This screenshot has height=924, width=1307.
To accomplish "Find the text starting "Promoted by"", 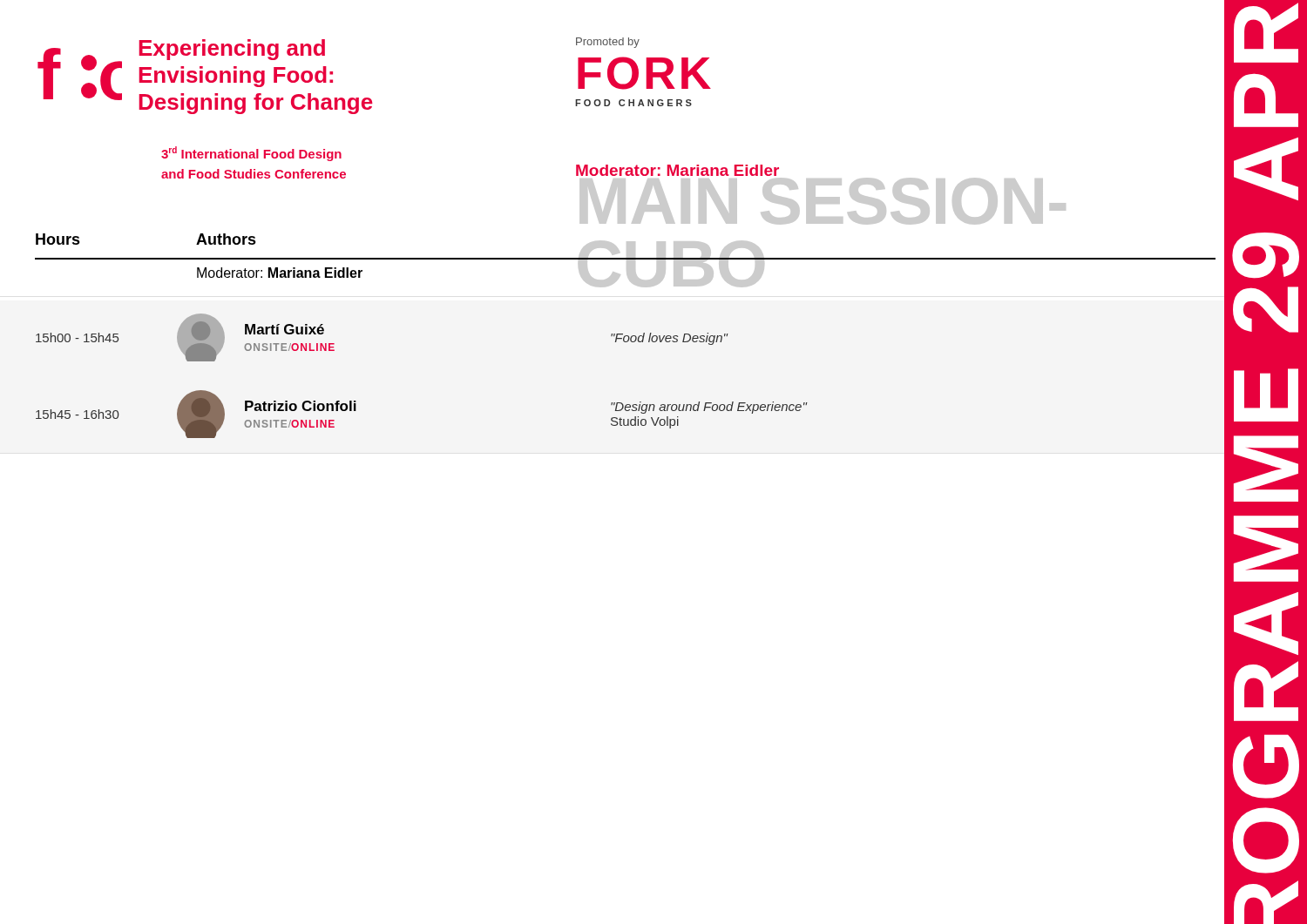I will 607,41.
